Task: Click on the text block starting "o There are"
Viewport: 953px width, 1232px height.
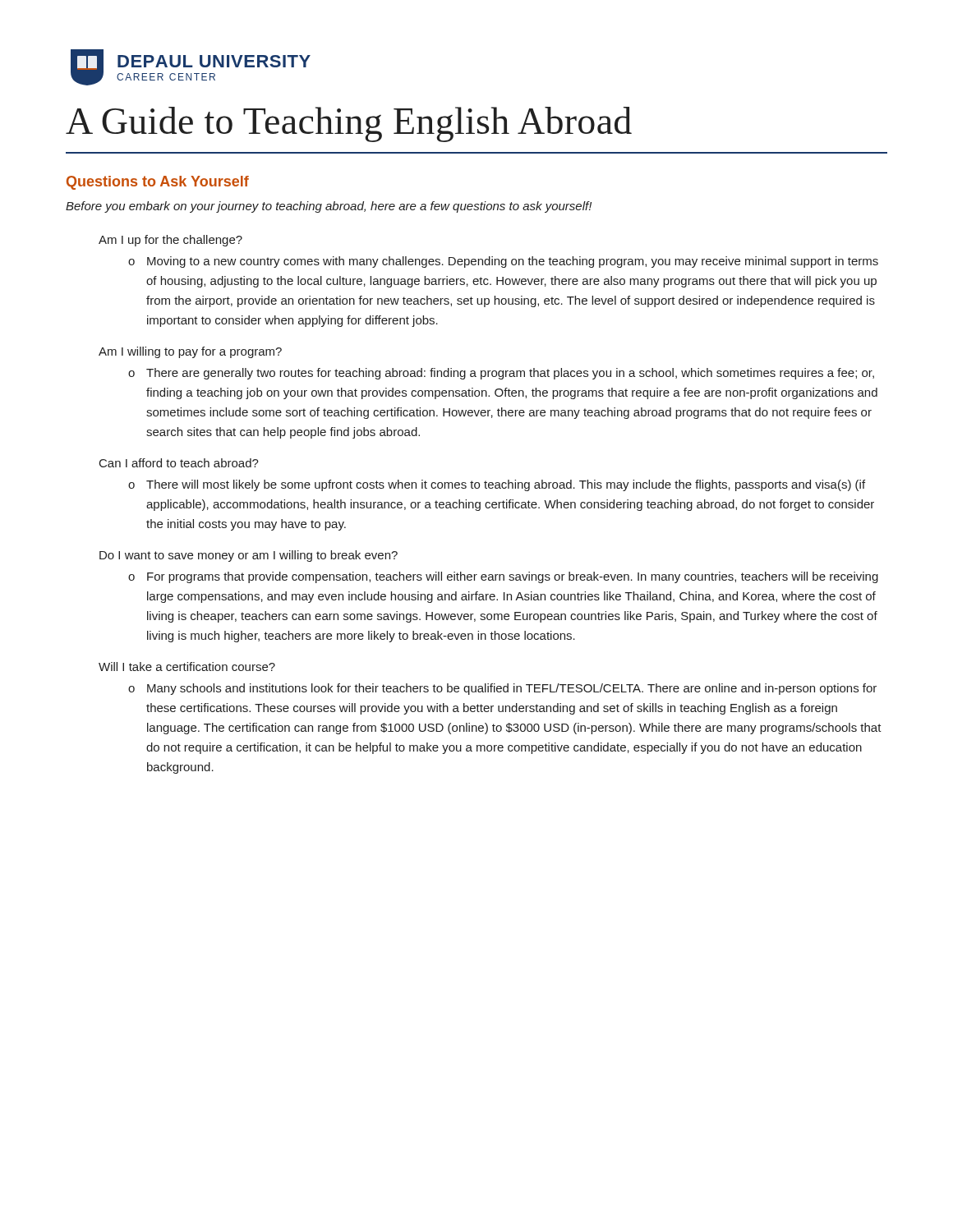Action: tap(508, 403)
